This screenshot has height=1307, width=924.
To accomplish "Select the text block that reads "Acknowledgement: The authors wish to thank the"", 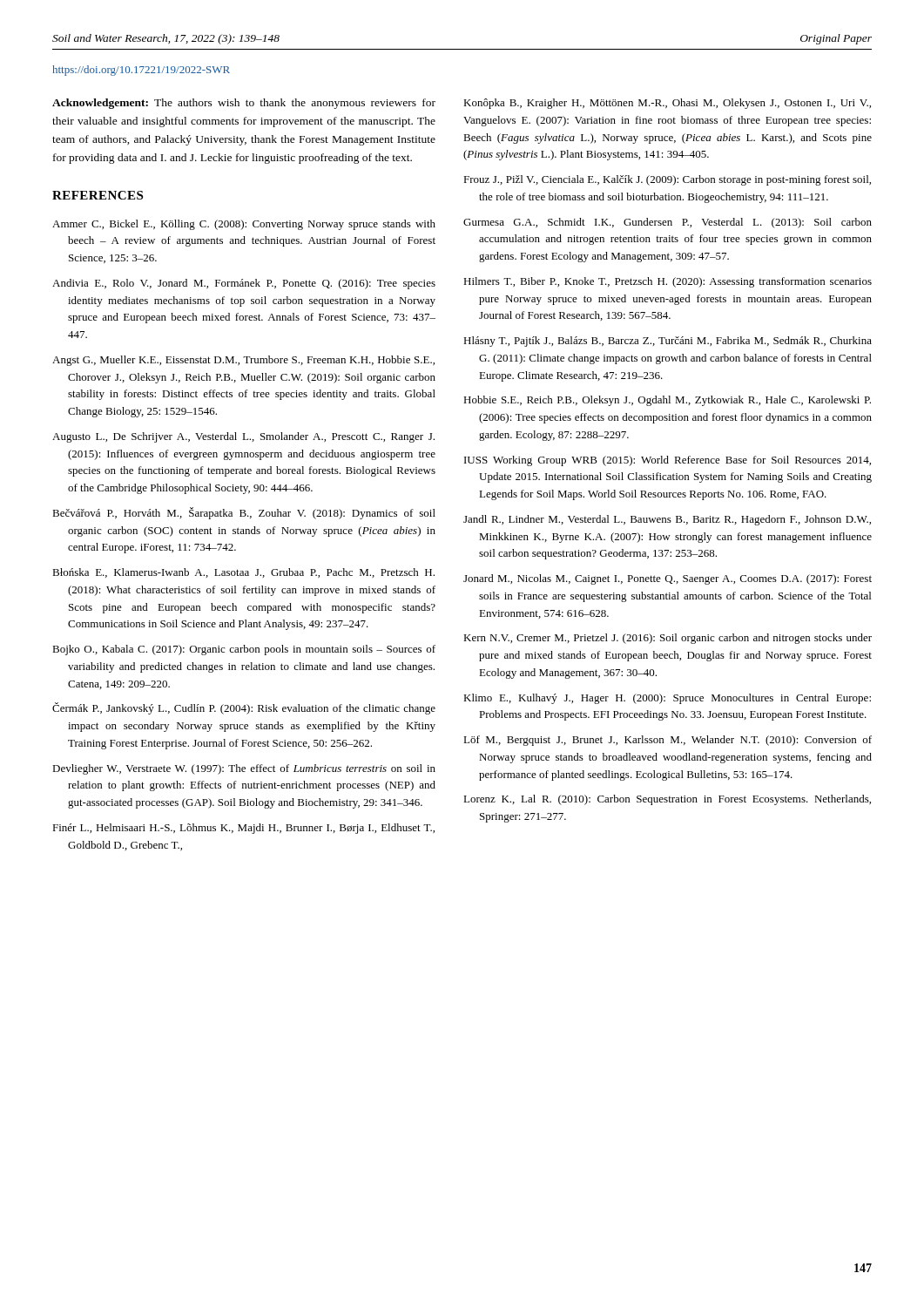I will click(244, 130).
